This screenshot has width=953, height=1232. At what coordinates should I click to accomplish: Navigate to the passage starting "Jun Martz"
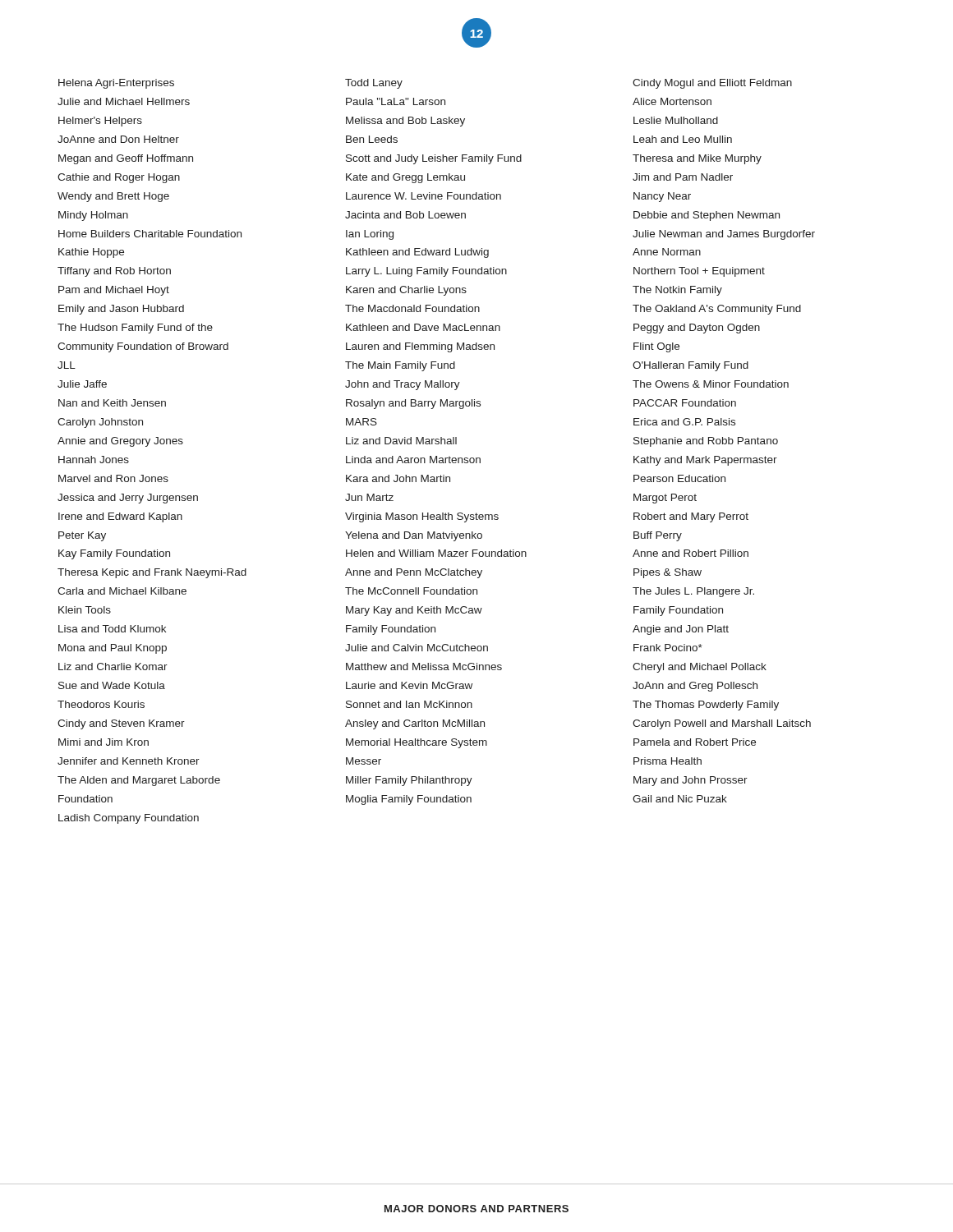[x=369, y=497]
